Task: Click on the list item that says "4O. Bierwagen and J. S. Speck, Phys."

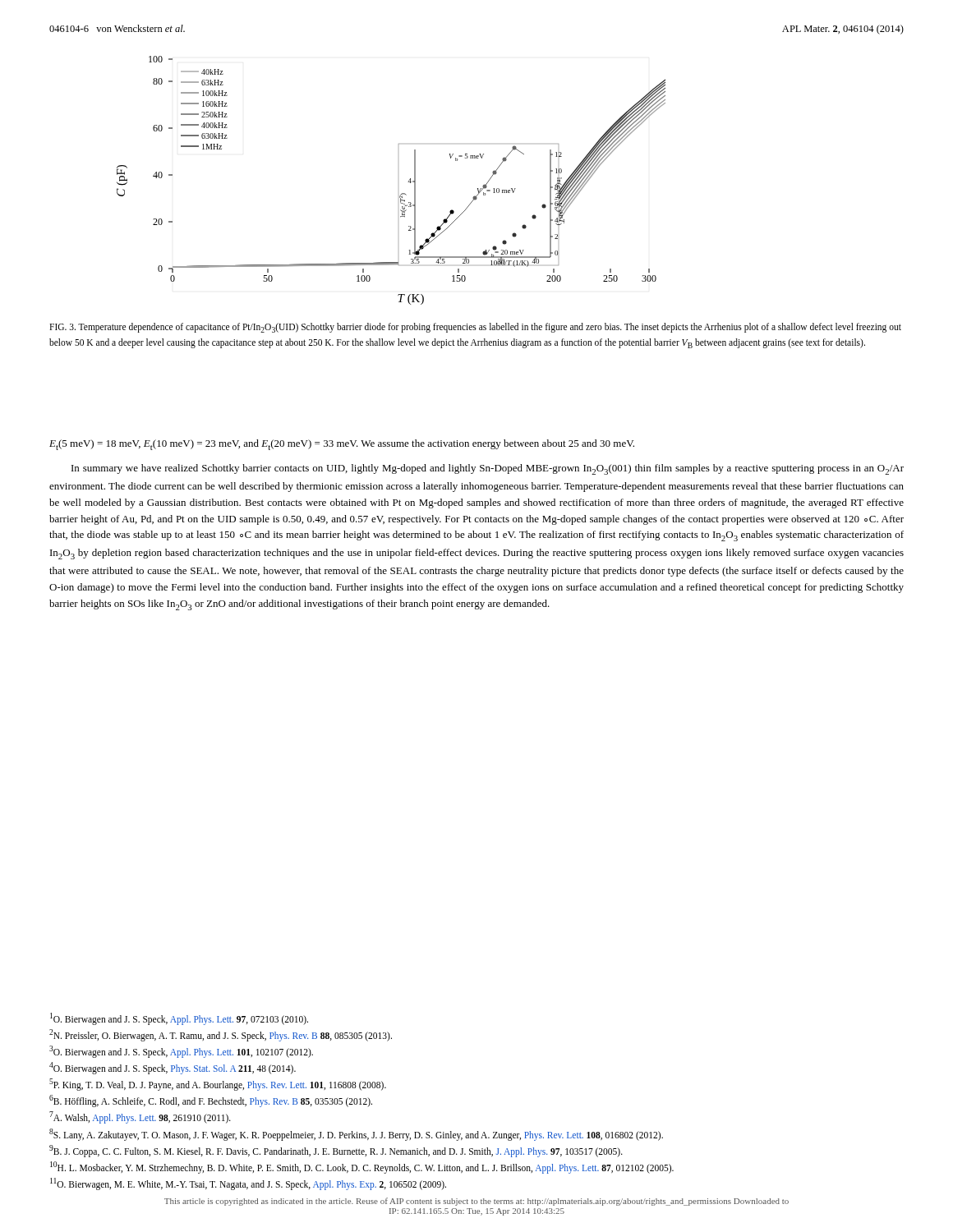Action: (173, 1068)
